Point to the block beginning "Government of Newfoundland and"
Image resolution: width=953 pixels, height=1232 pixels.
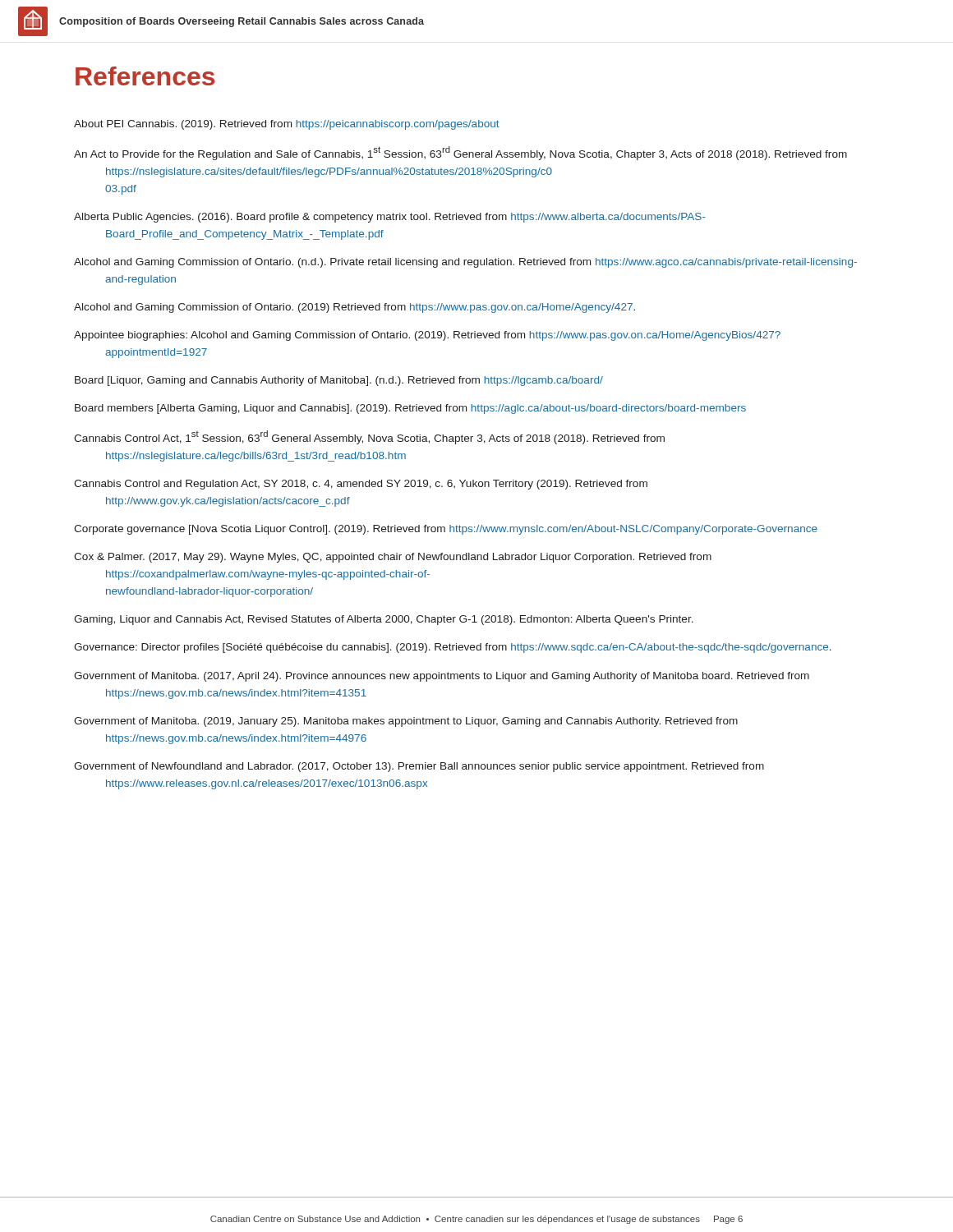coord(419,774)
